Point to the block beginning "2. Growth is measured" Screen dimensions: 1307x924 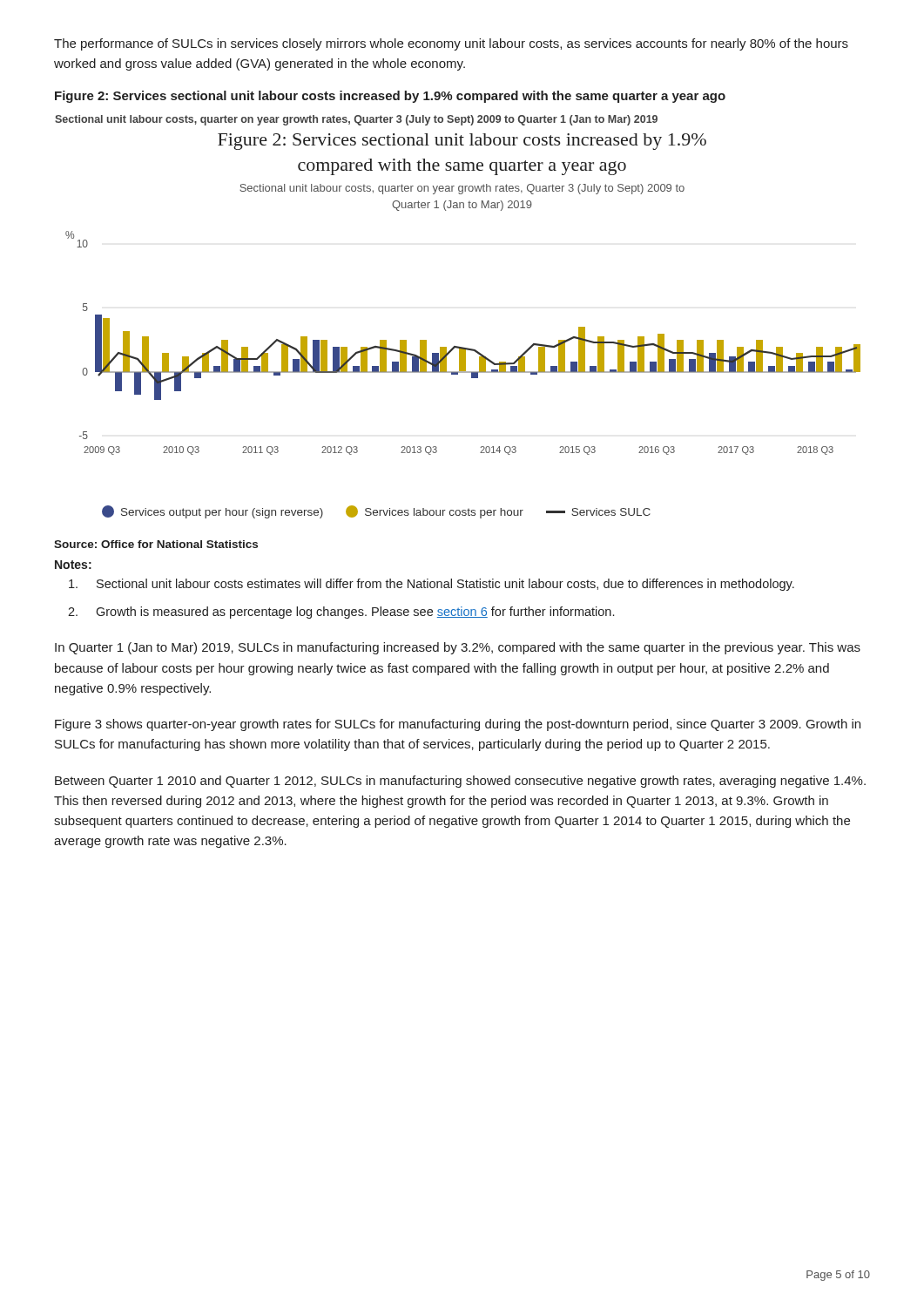(x=335, y=612)
